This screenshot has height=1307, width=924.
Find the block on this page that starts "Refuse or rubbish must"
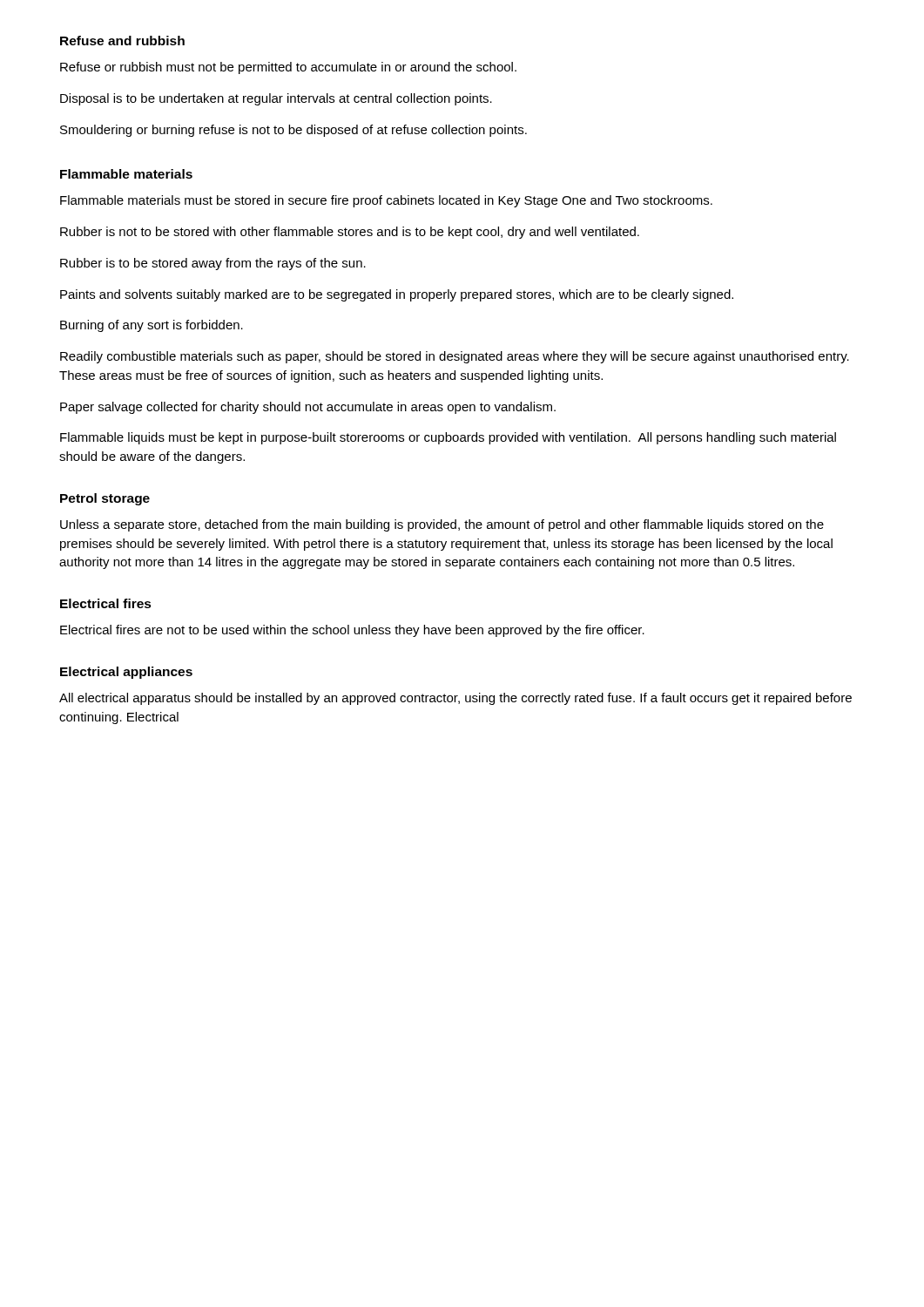(x=288, y=67)
